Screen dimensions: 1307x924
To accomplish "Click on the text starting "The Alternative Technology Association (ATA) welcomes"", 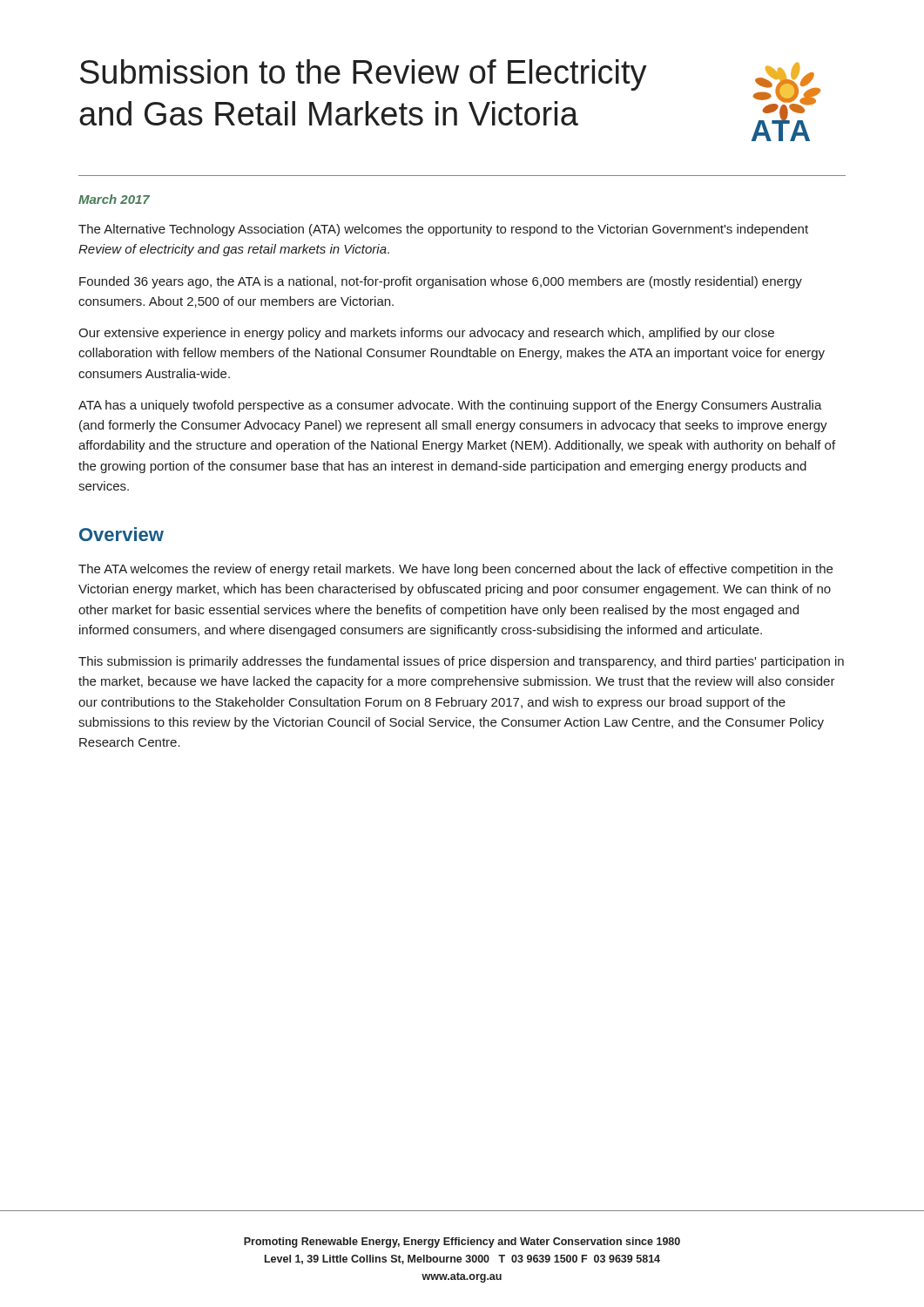I will 443,239.
